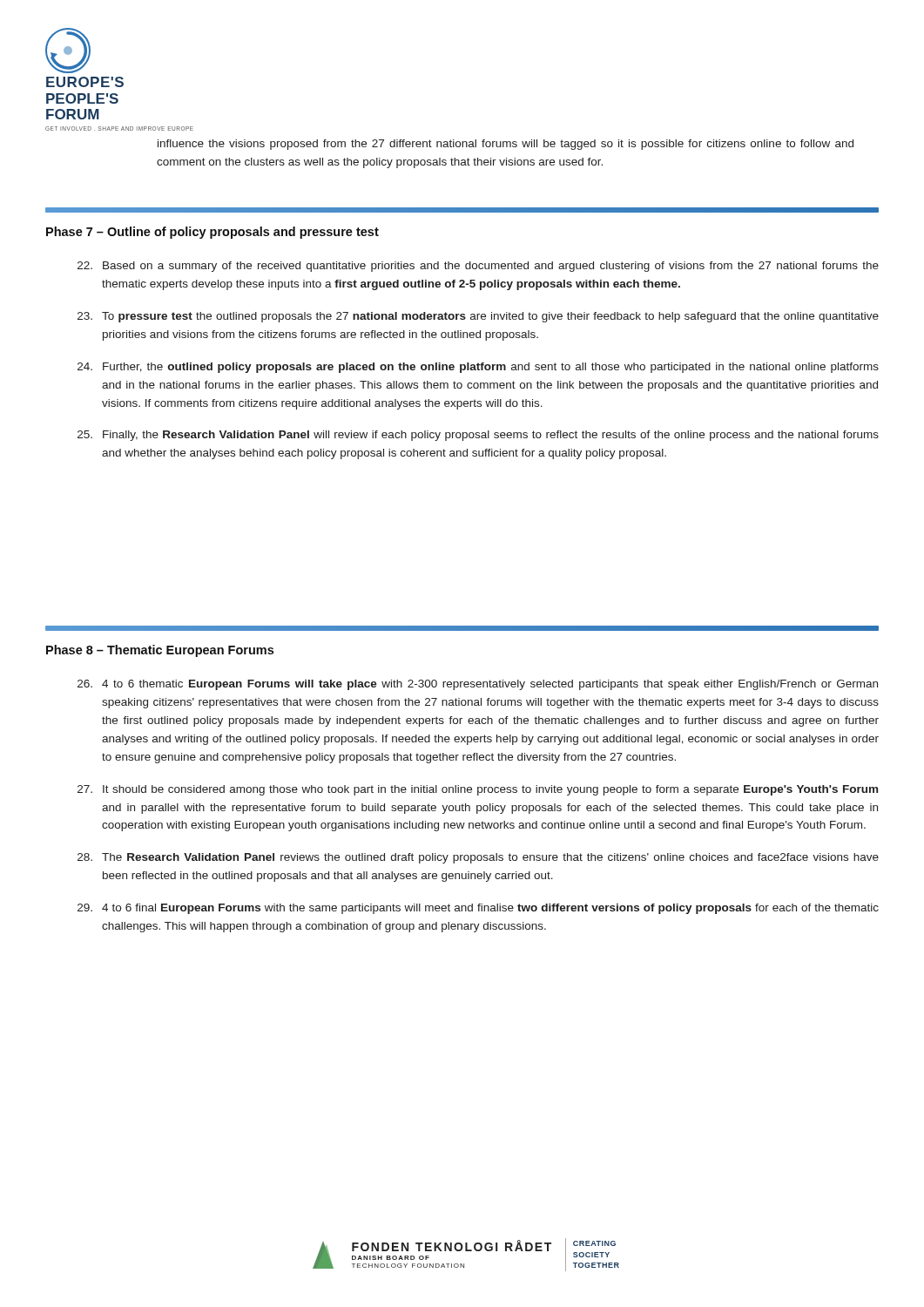This screenshot has width=924, height=1307.
Task: Where is the passage that starts "24. Further, the outlined policy proposals are"?
Action: 462,385
